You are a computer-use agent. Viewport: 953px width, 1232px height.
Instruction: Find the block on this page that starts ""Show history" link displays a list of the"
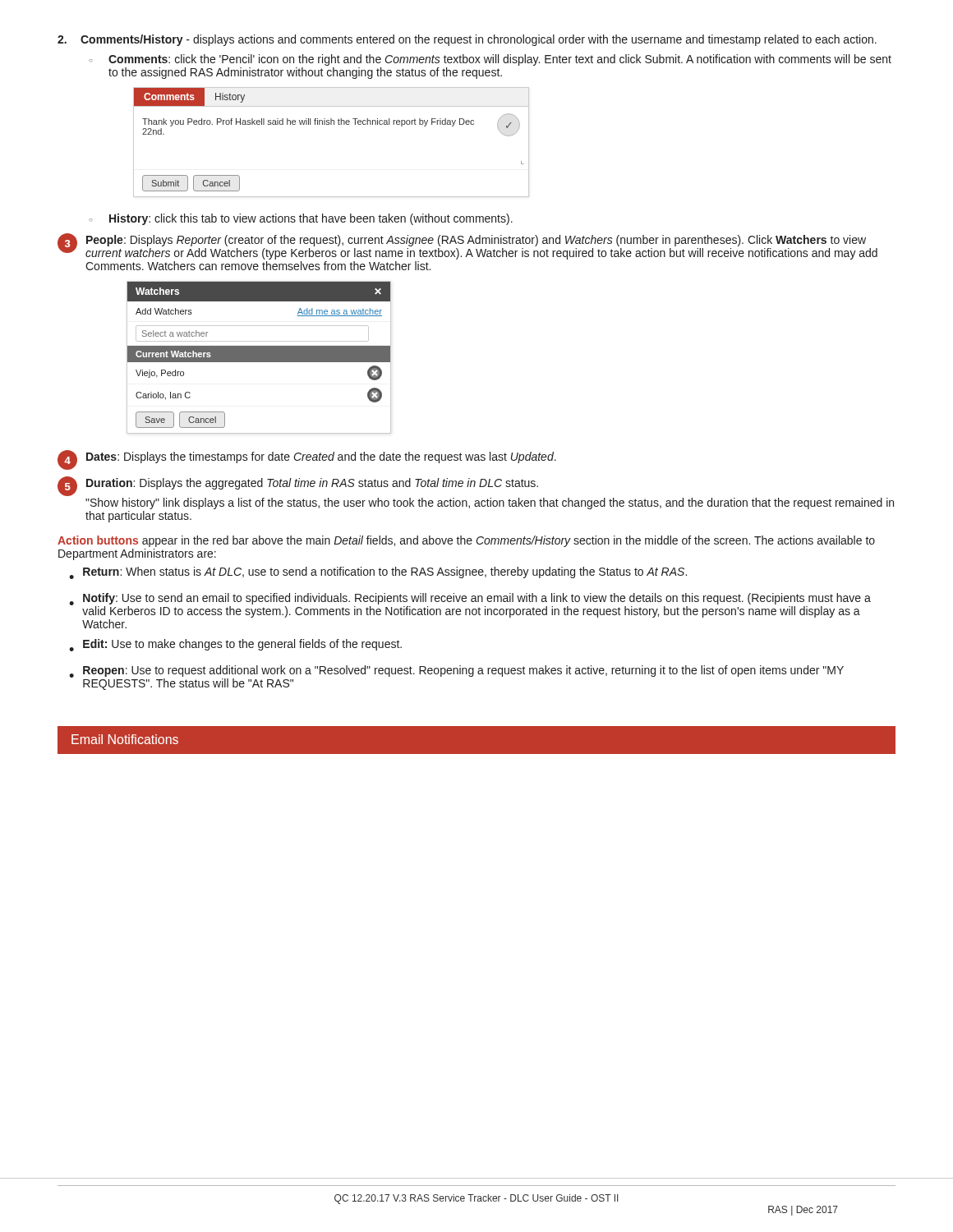[x=490, y=509]
